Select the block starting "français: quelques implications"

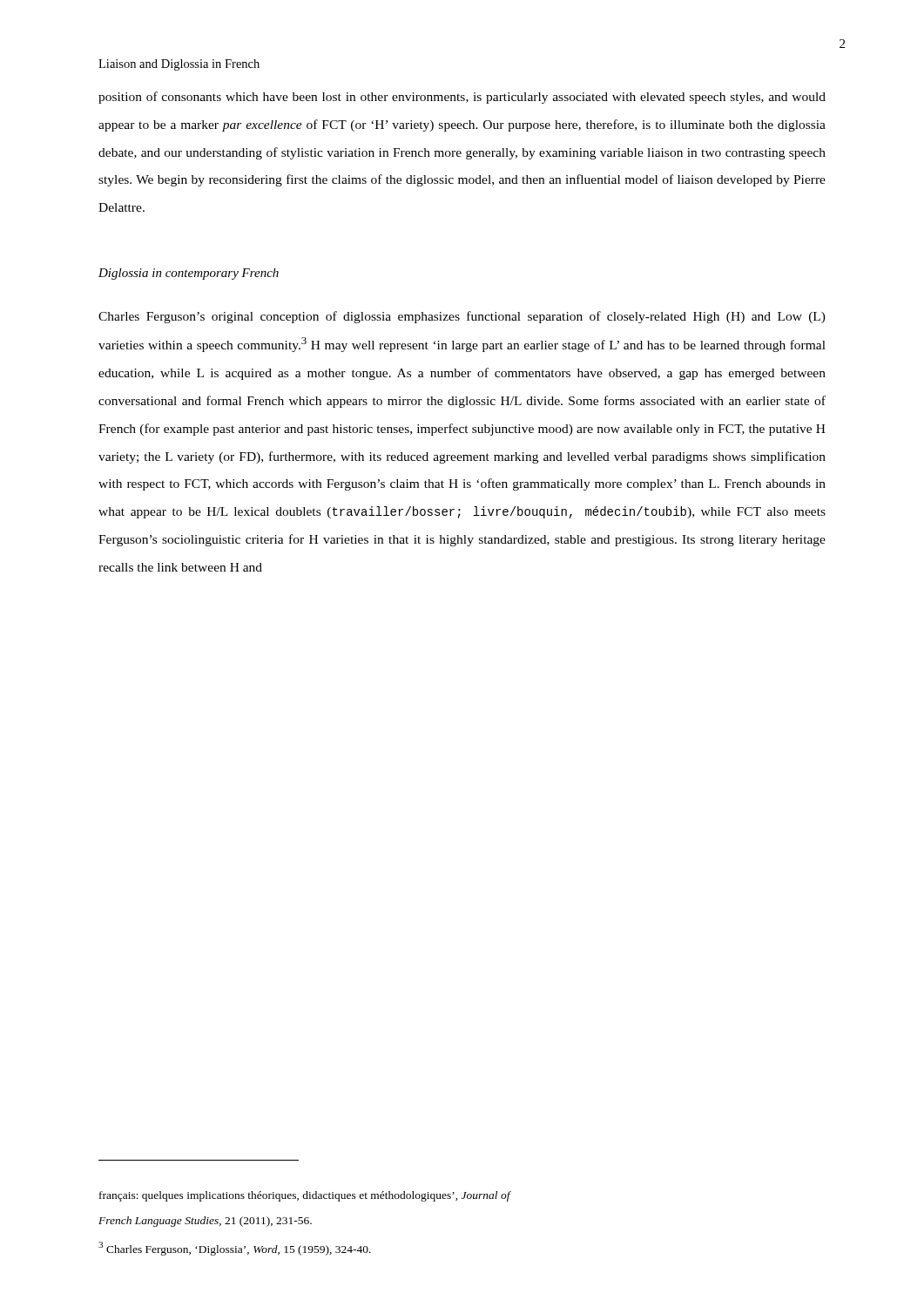[x=304, y=1195]
